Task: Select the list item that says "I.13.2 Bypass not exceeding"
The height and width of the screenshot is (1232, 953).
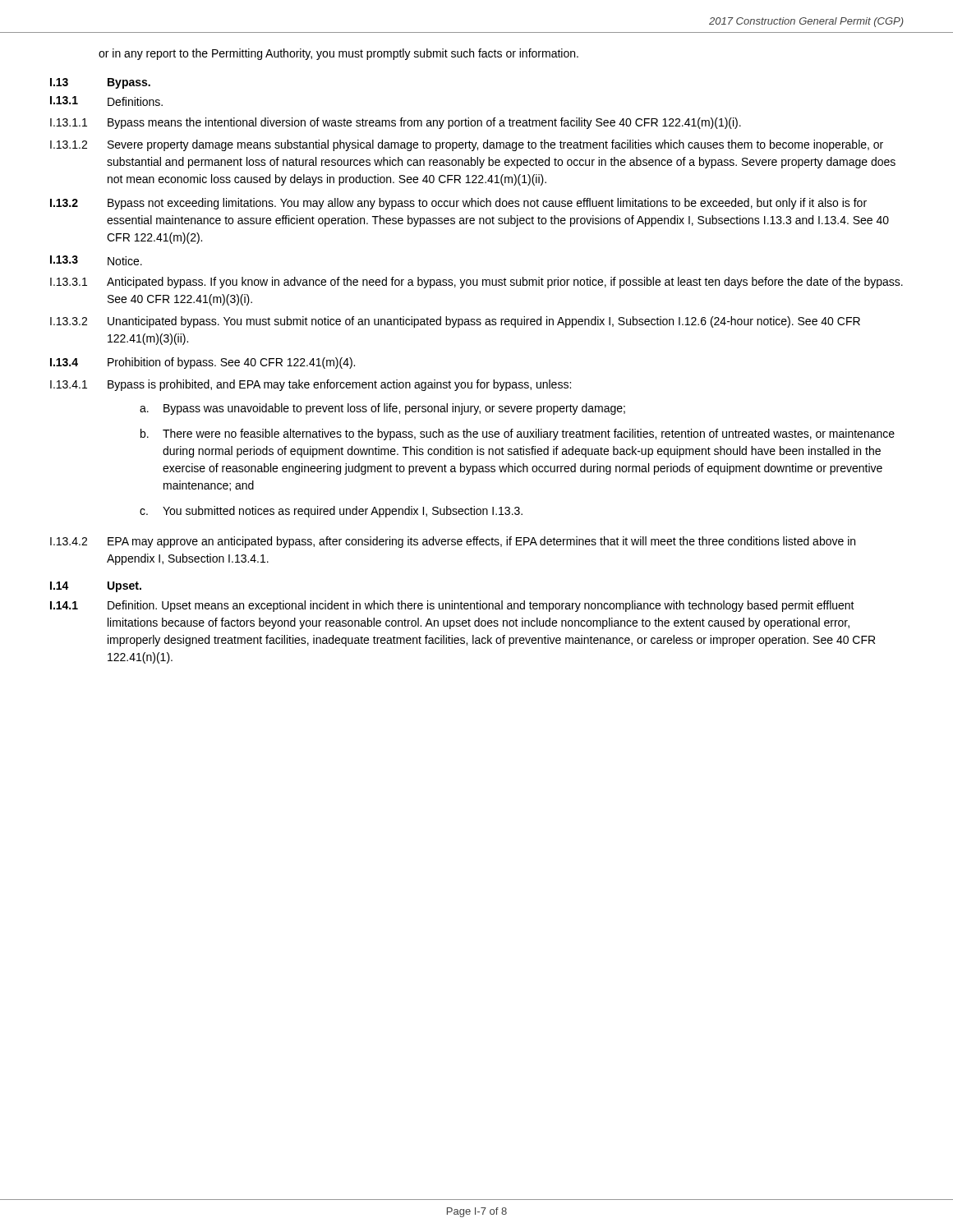Action: [476, 221]
